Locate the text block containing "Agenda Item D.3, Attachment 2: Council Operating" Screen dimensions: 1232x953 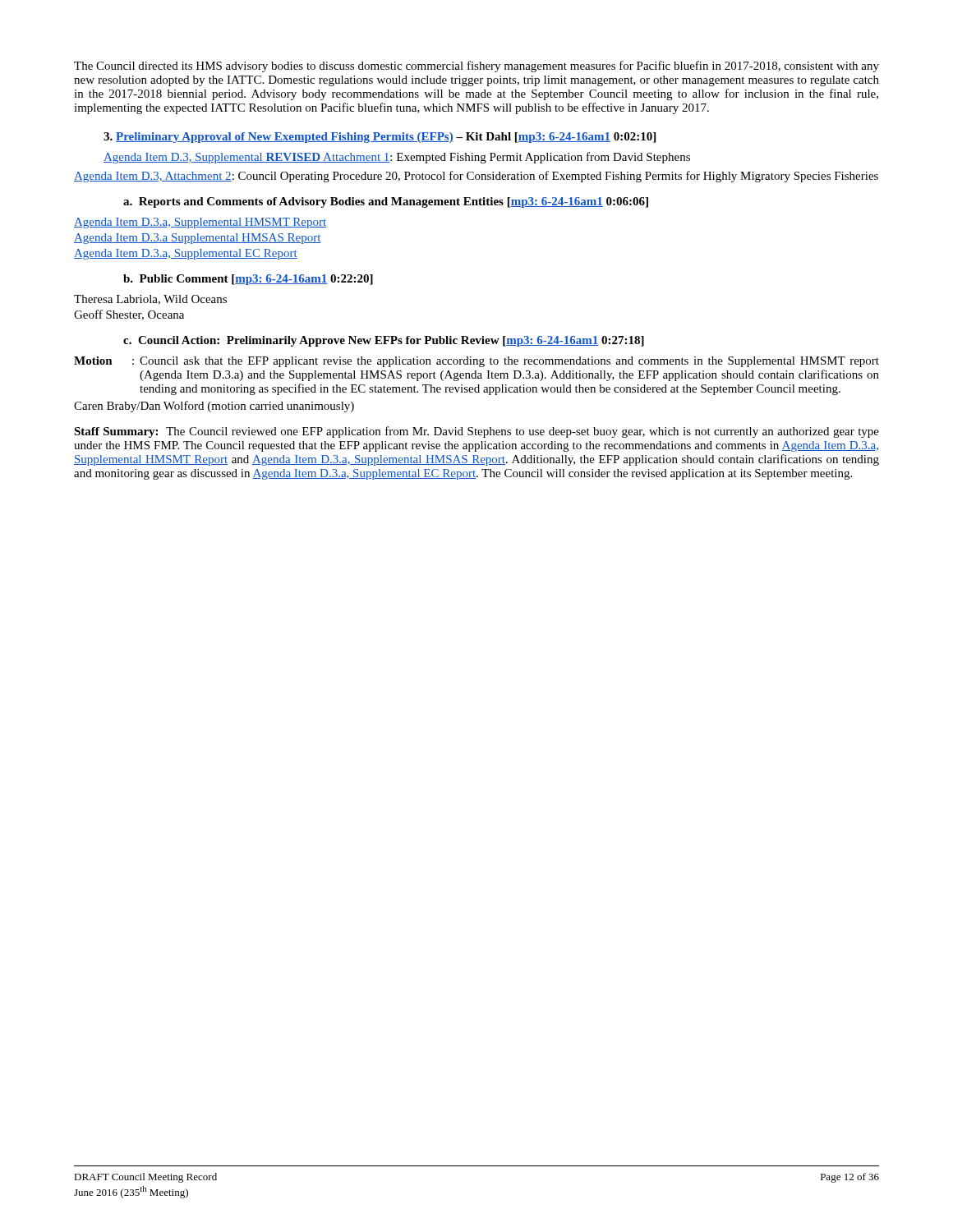coord(476,176)
